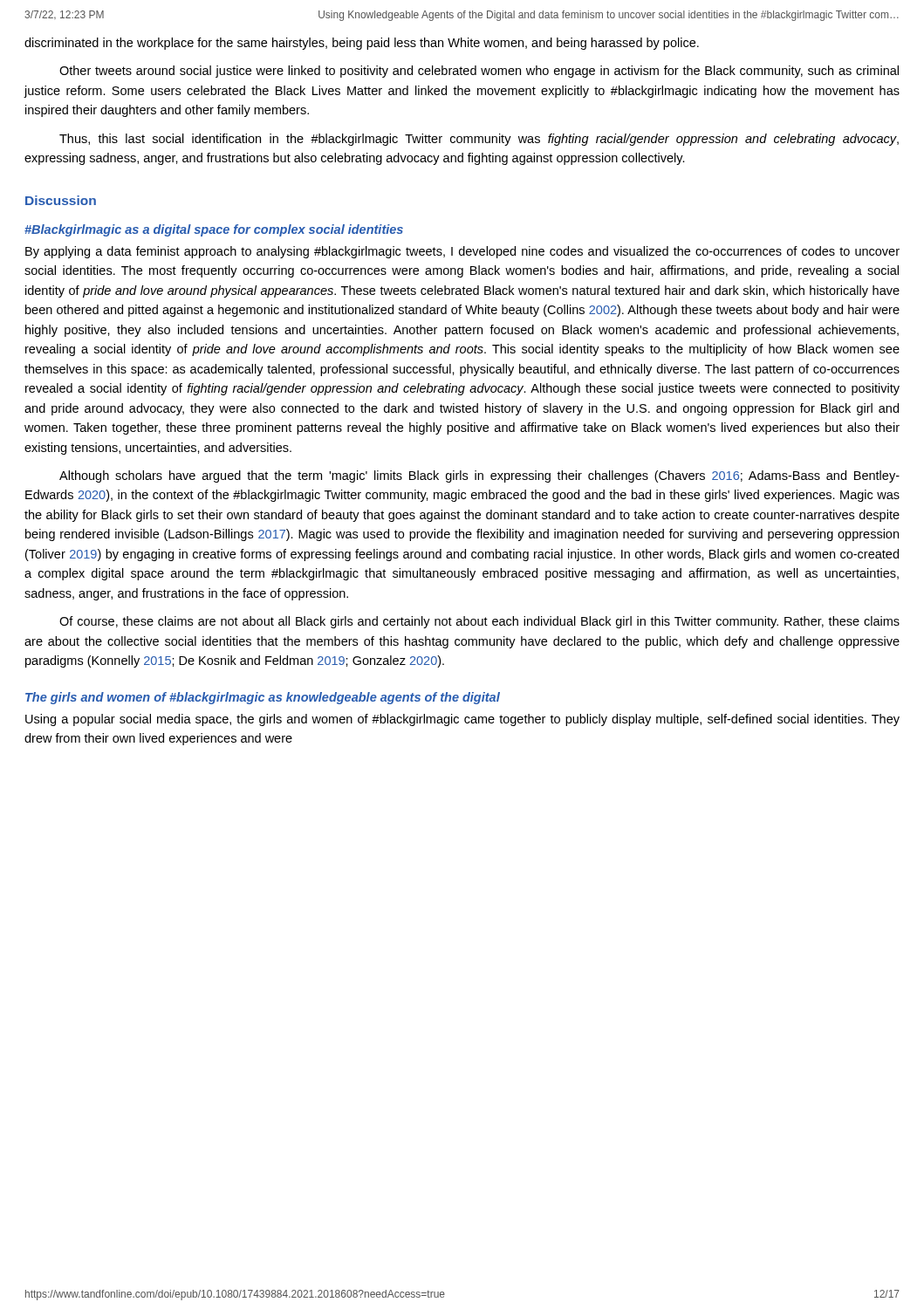Navigate to the element starting "Thus, this last social"
The image size is (924, 1309).
pos(462,148)
